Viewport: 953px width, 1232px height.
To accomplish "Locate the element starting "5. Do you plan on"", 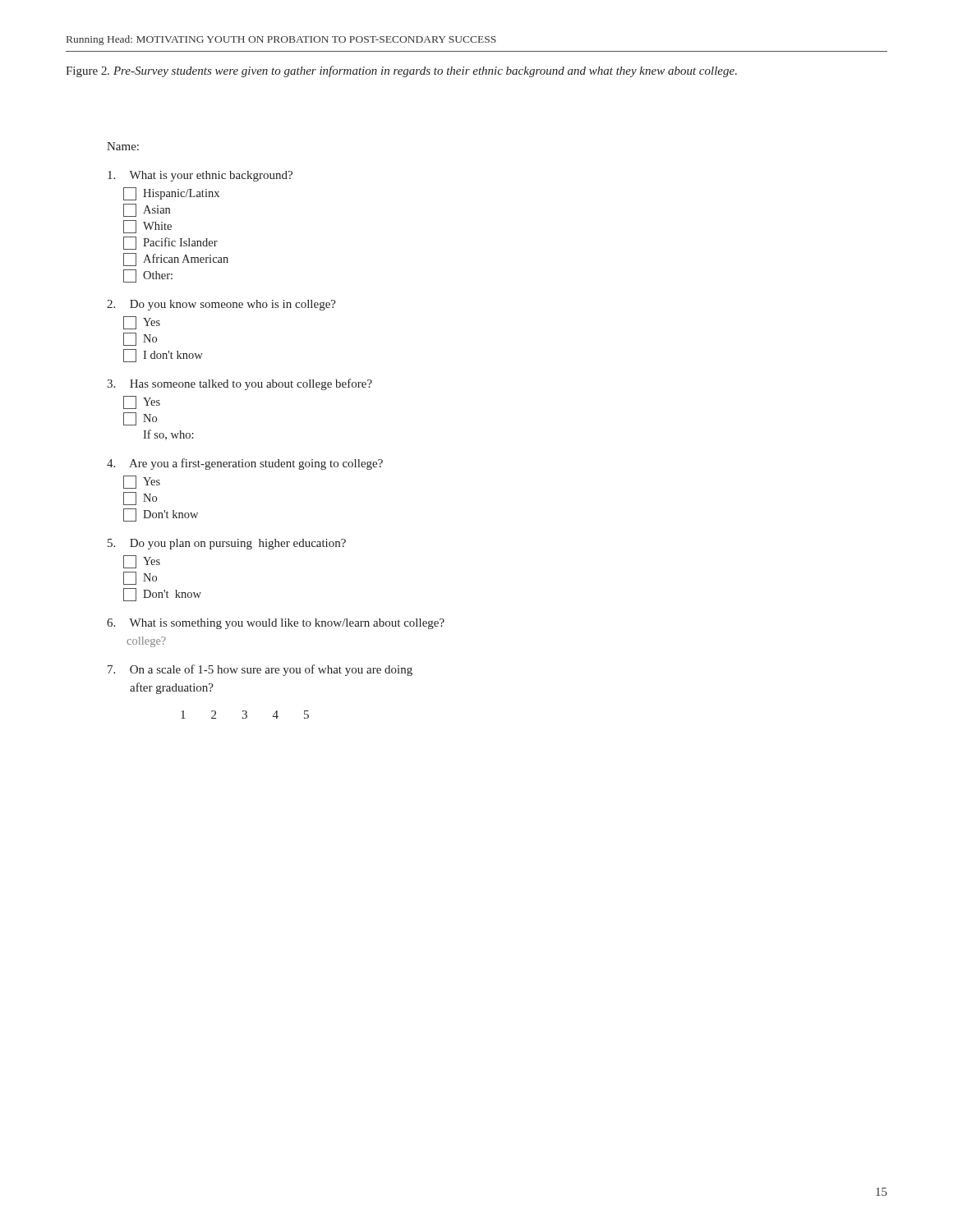I will (x=227, y=544).
